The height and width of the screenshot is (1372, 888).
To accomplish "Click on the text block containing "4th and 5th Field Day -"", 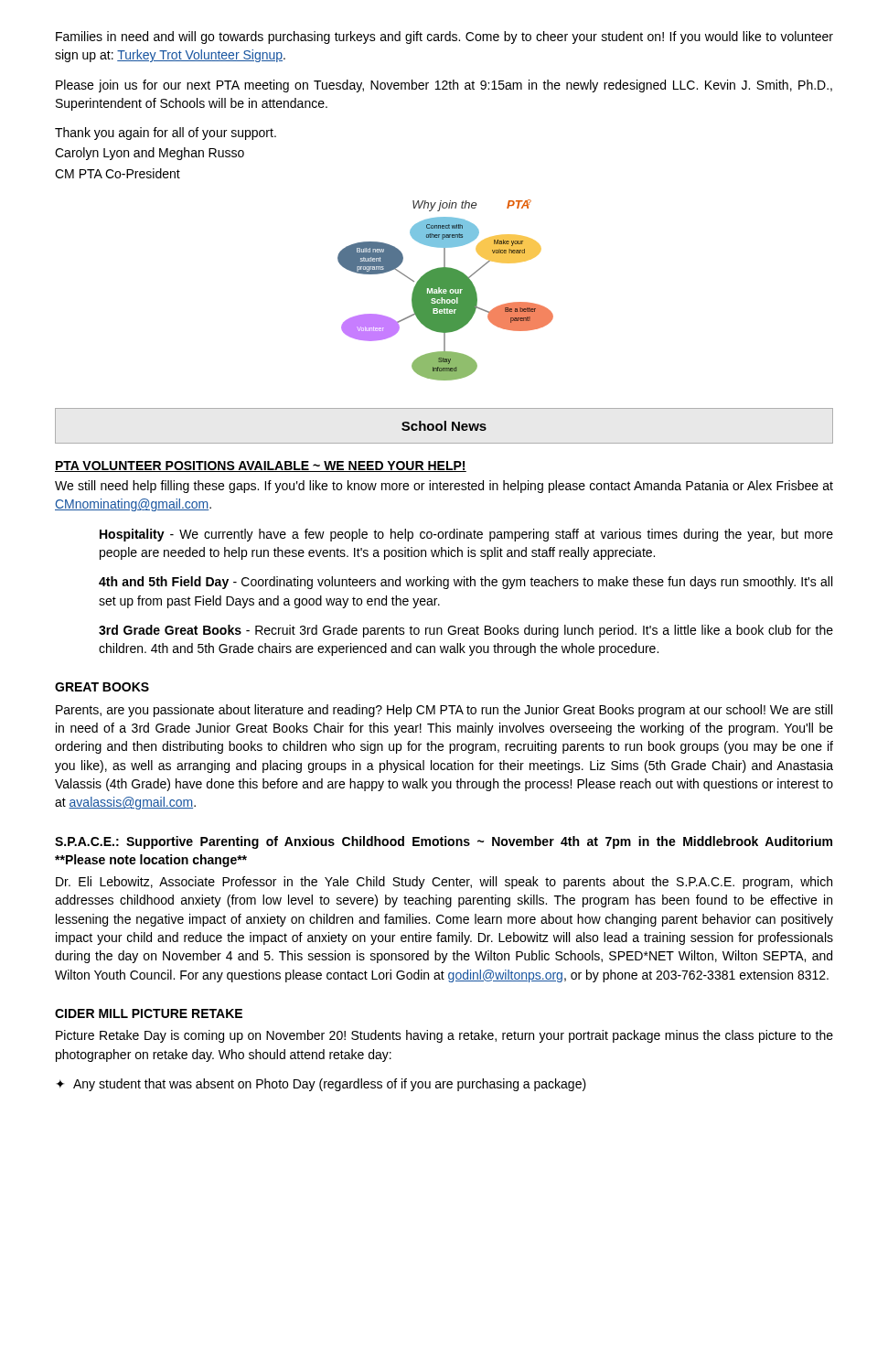I will click(x=466, y=591).
